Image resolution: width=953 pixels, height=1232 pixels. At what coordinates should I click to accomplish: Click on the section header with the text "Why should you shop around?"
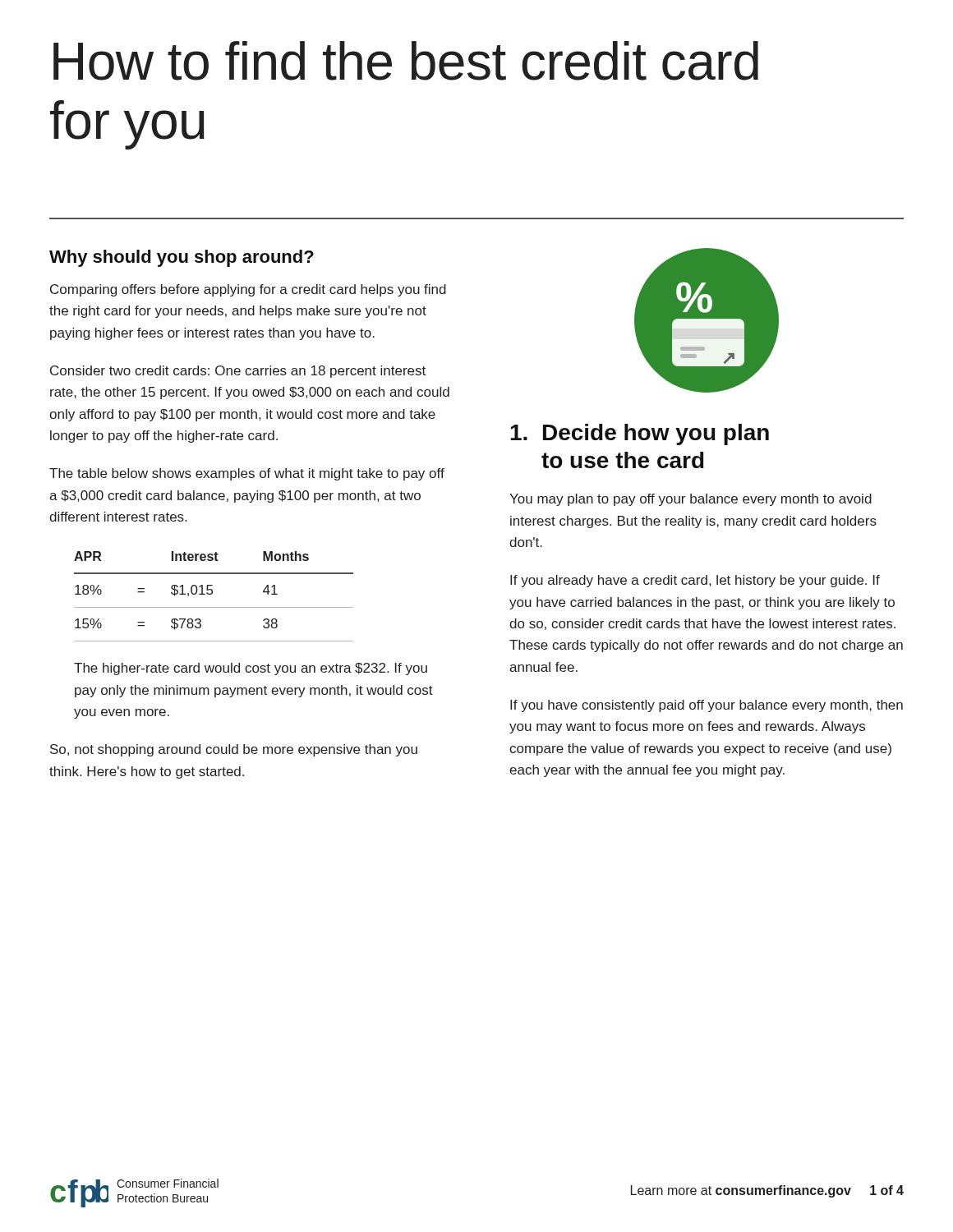(x=251, y=257)
